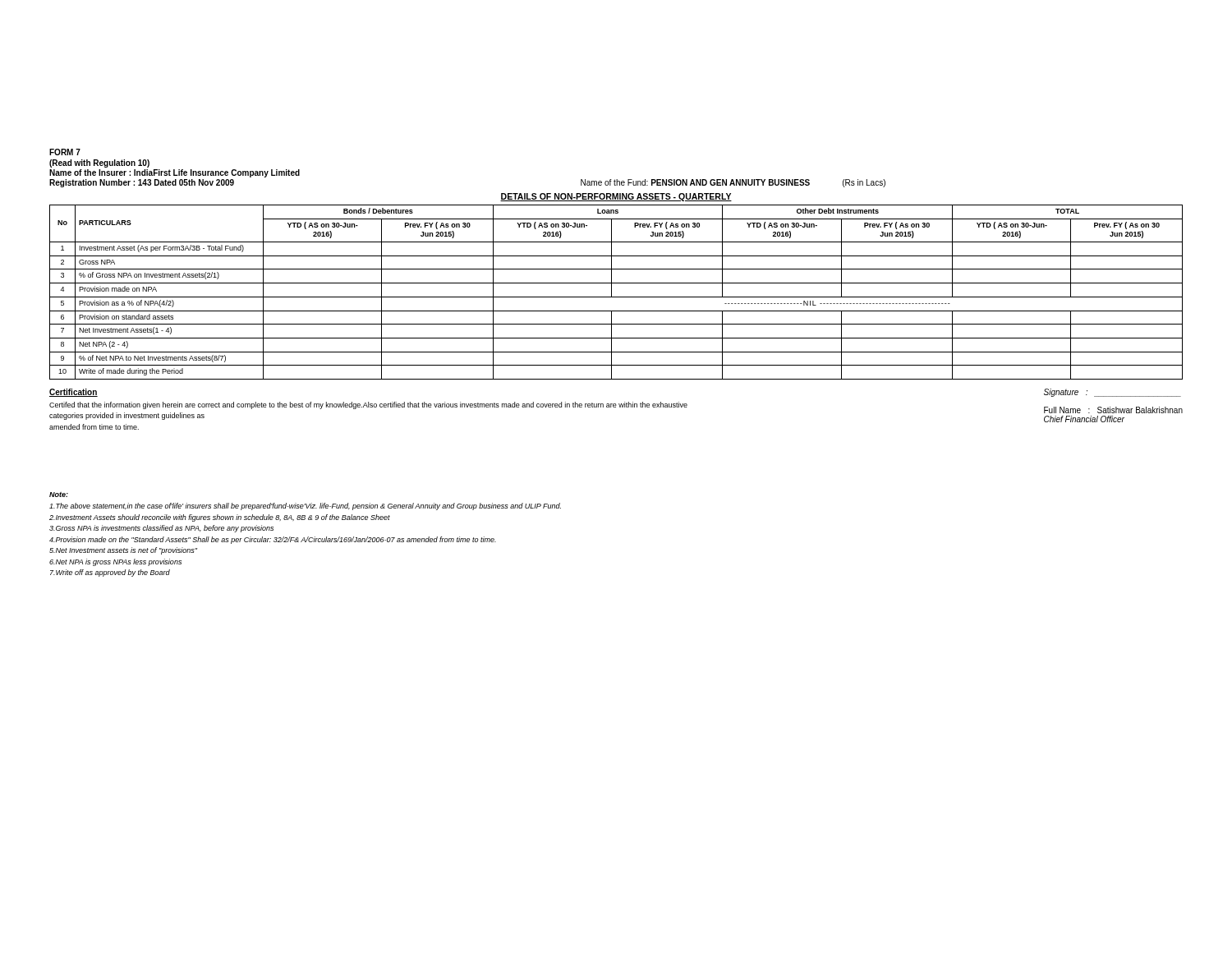The image size is (1232, 953).
Task: Locate the block of text that opens with "6.Net NPA is gross NPAs"
Action: pyautogui.click(x=116, y=562)
